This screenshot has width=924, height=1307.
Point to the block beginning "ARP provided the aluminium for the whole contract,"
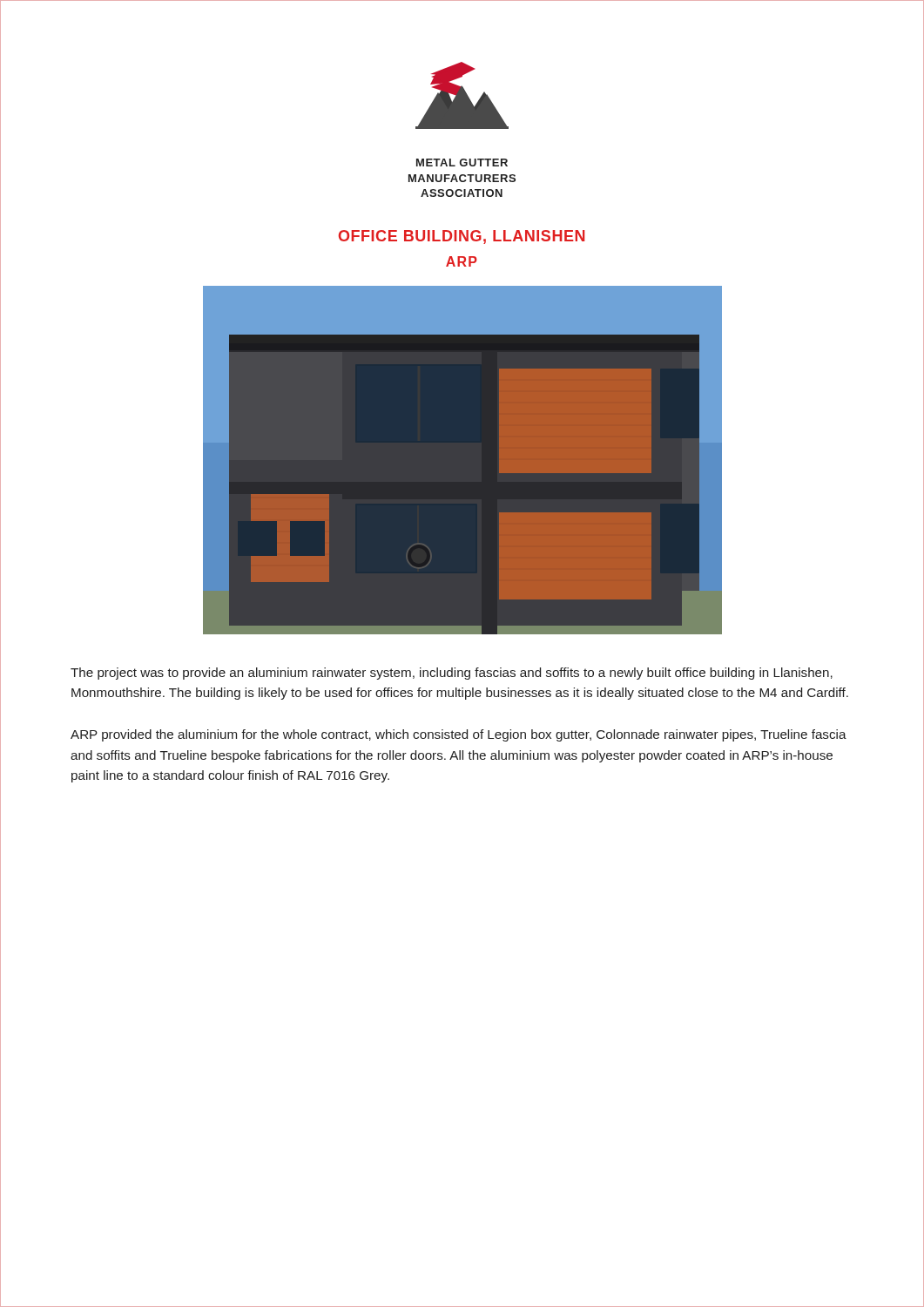coord(458,755)
